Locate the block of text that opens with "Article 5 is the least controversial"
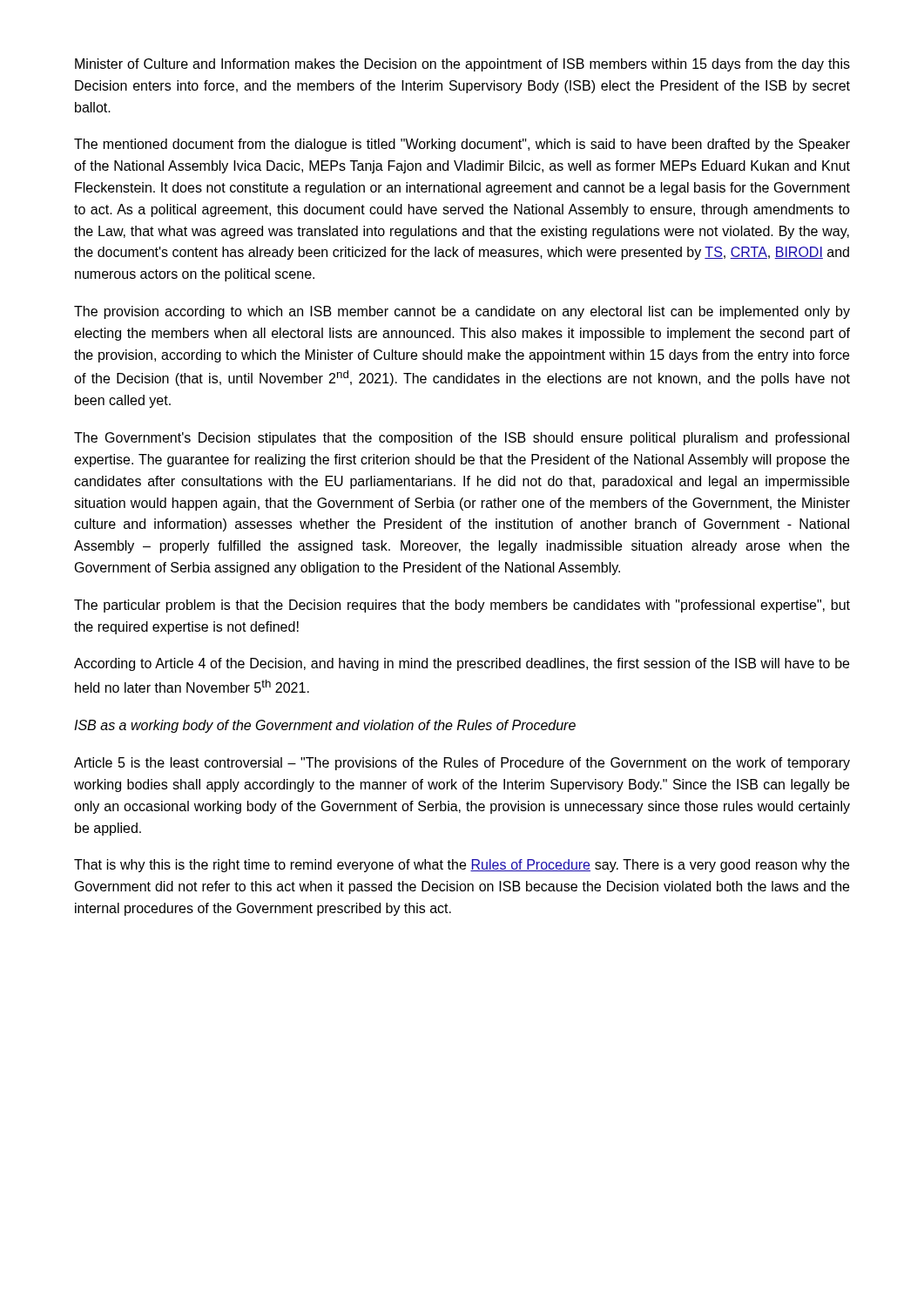924x1307 pixels. coord(462,796)
